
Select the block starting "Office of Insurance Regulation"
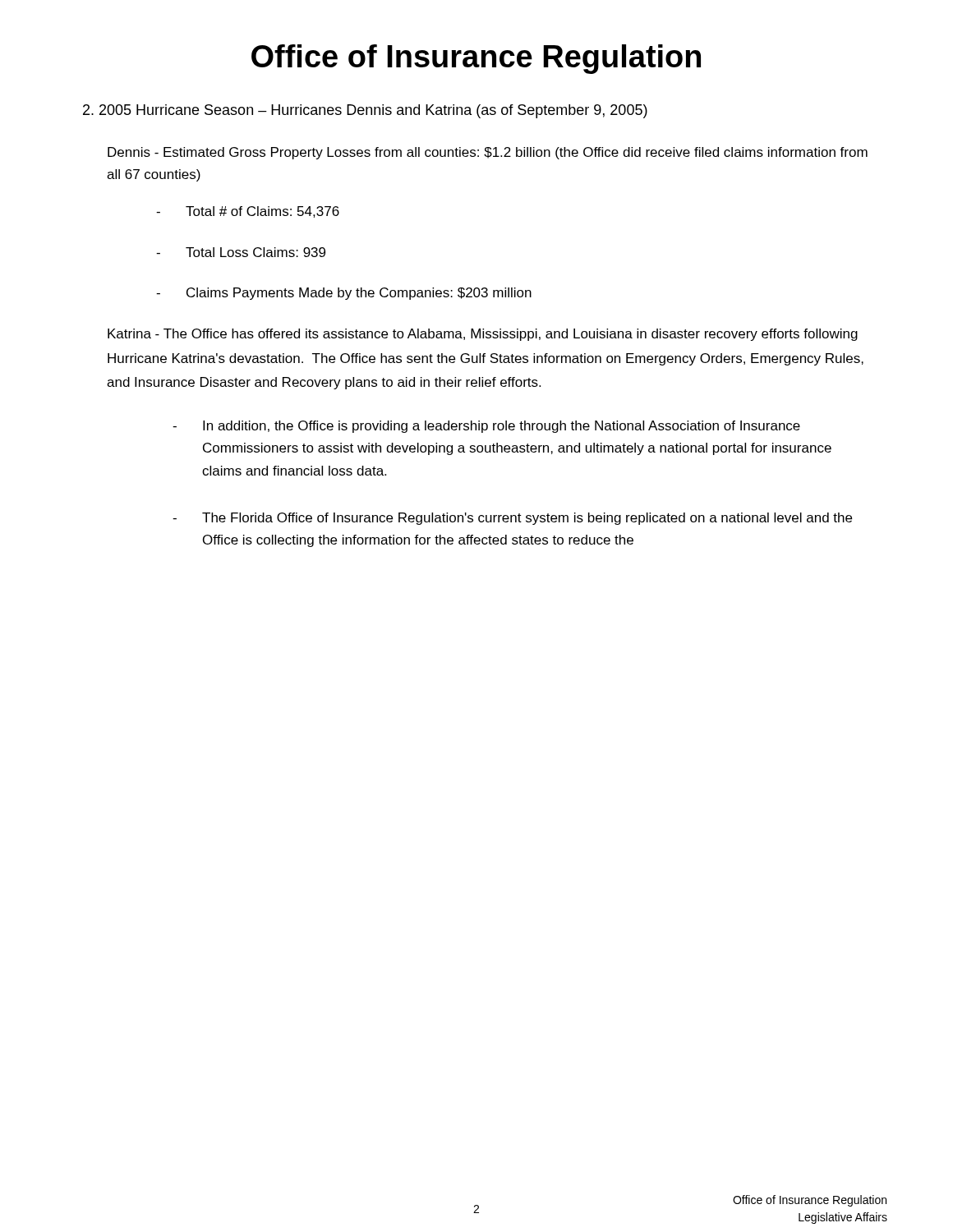476,57
